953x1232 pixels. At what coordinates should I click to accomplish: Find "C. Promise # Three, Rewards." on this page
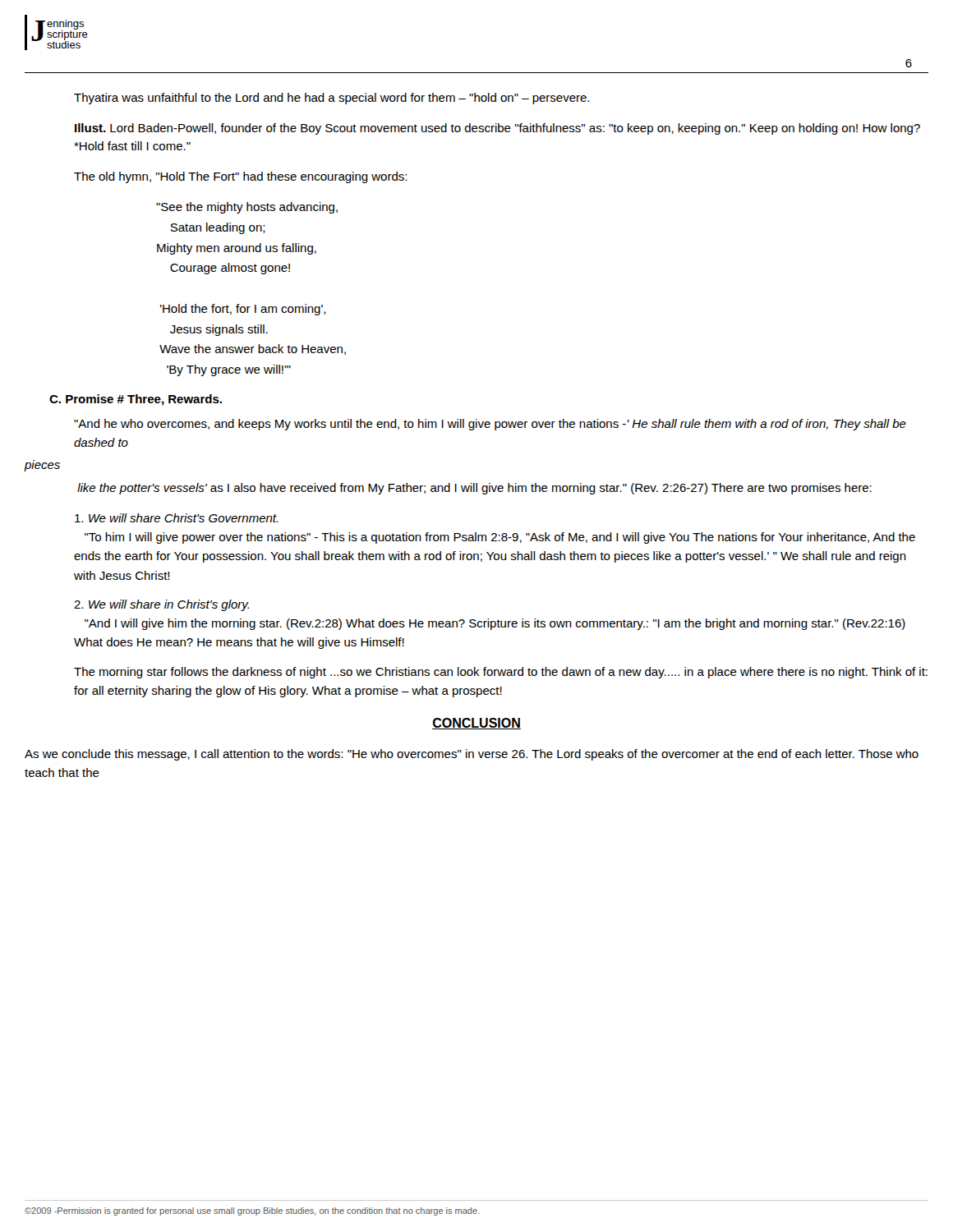coord(136,399)
